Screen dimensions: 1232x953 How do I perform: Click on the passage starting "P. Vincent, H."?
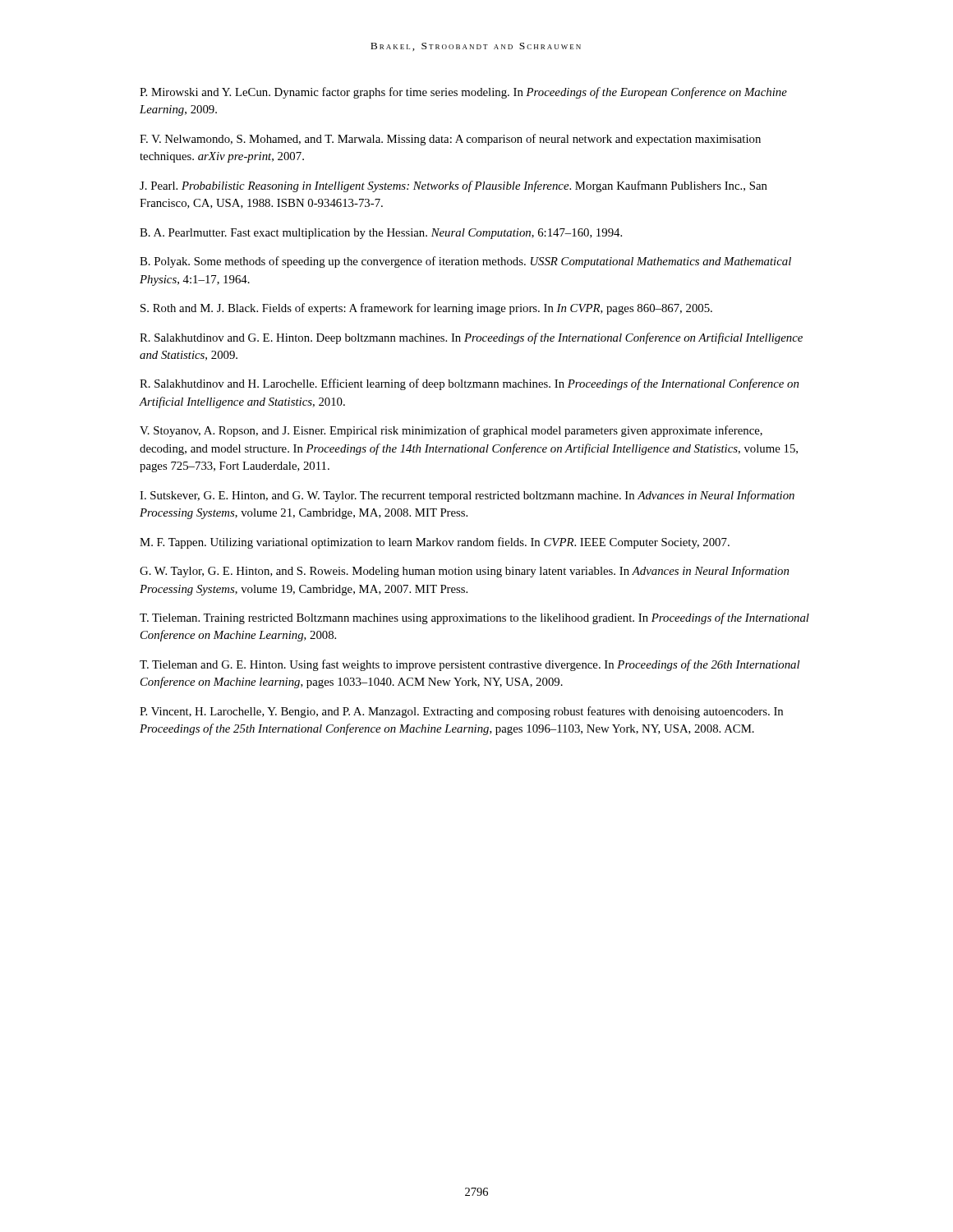click(476, 720)
